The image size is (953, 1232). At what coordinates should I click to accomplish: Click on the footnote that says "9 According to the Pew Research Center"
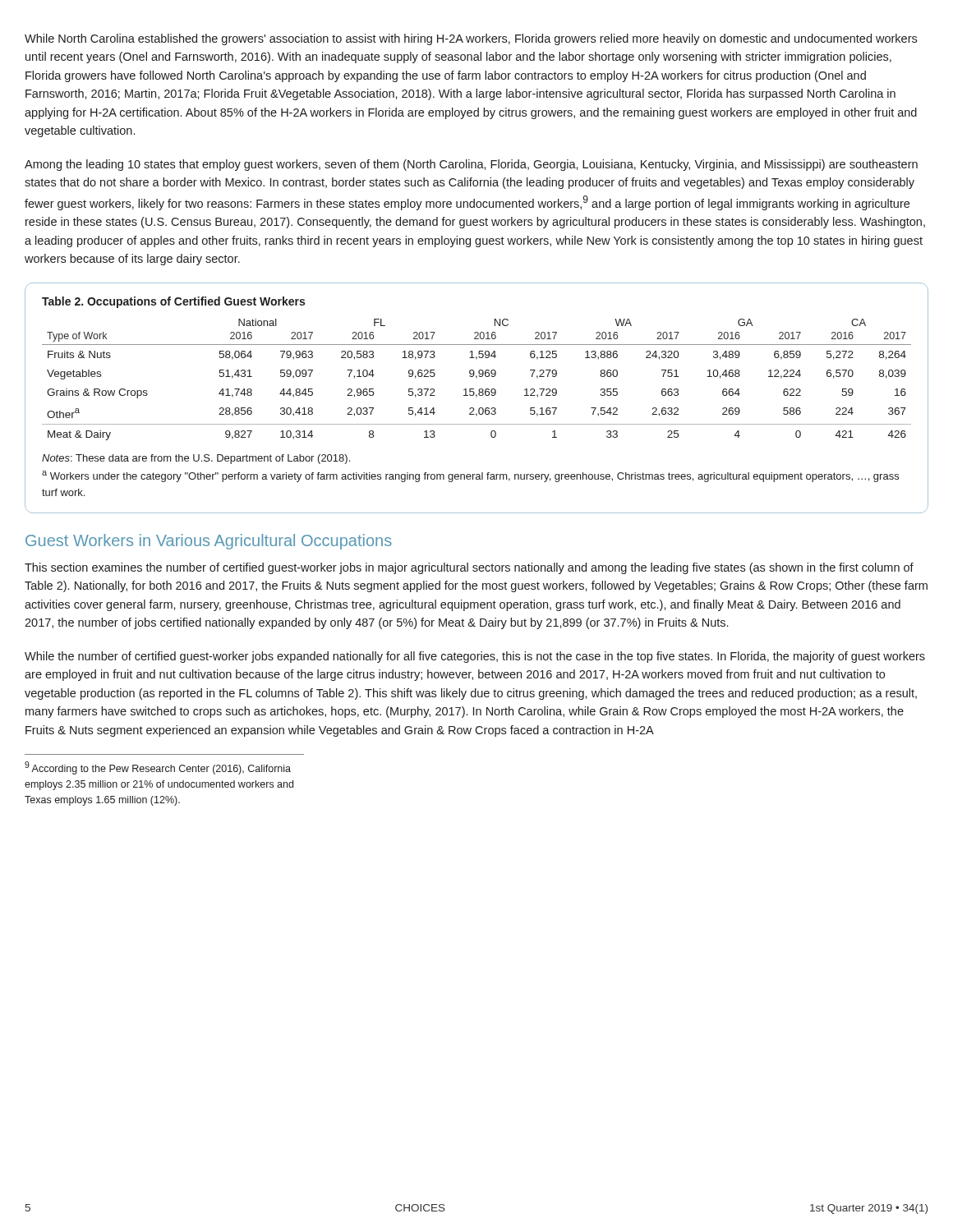159,783
